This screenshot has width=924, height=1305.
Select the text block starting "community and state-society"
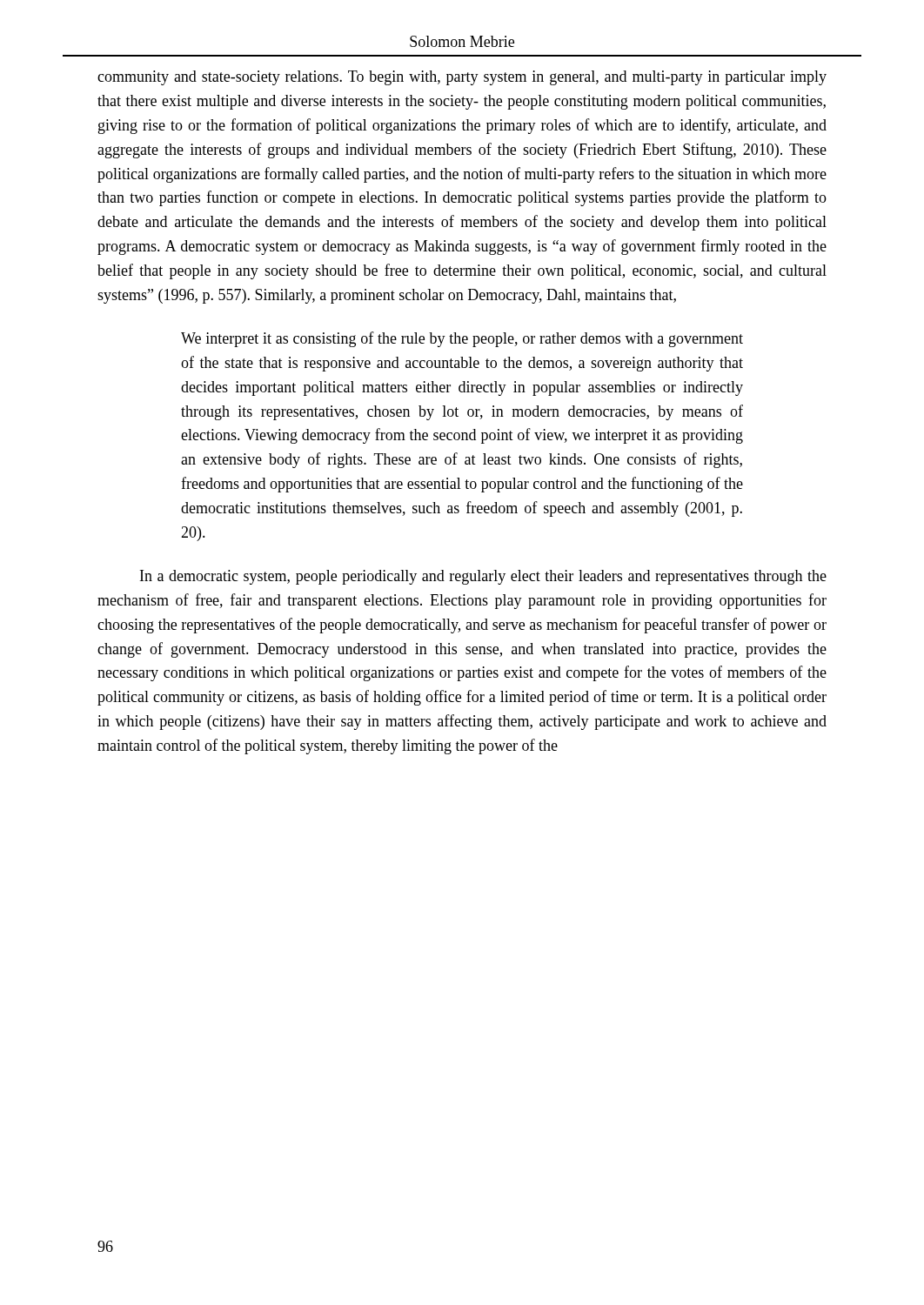point(462,186)
